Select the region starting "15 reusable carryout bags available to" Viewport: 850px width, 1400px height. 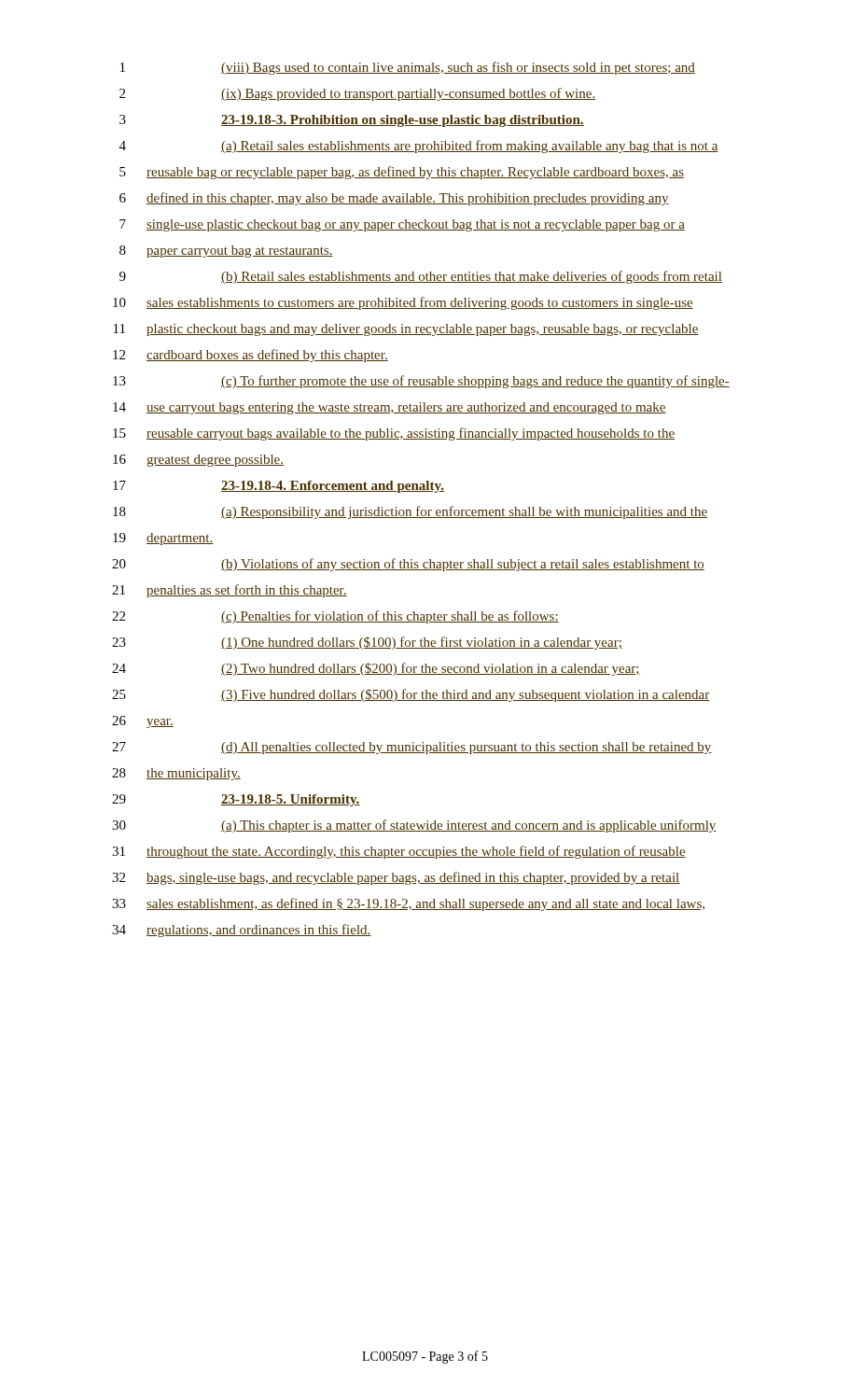[425, 433]
